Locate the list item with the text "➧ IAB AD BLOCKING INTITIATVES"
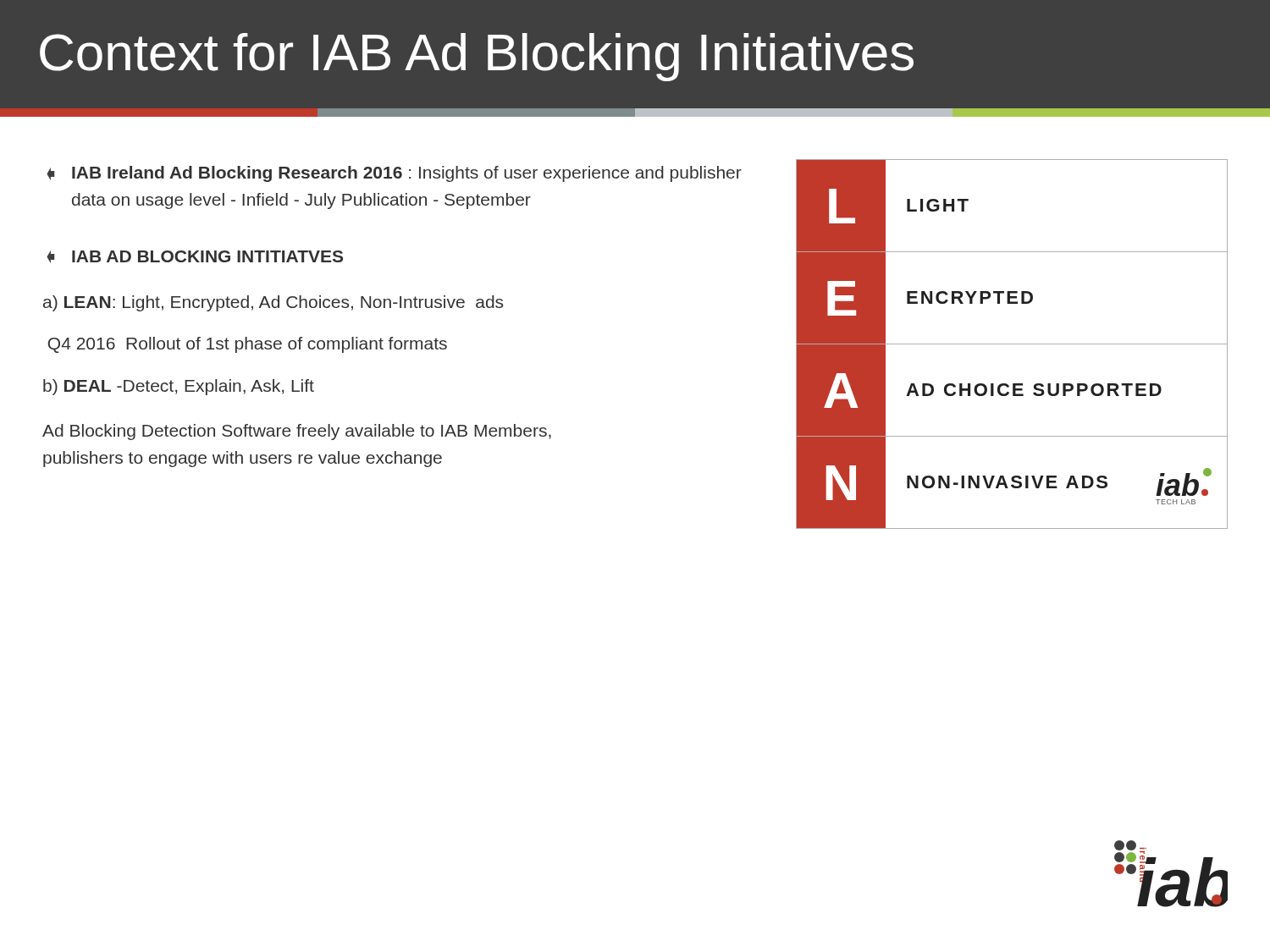1270x952 pixels. coord(193,256)
